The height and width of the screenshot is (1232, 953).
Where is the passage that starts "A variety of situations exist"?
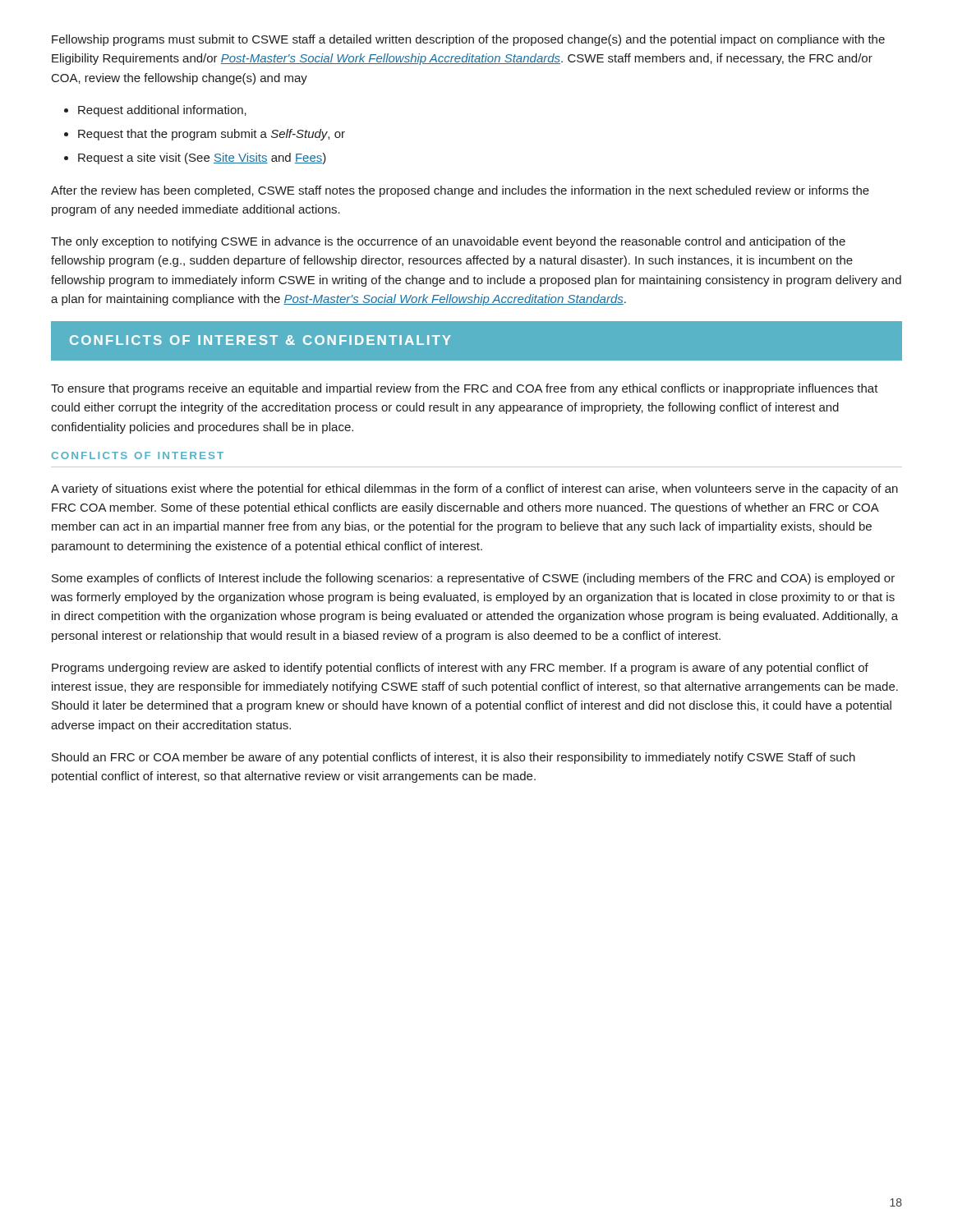pyautogui.click(x=475, y=517)
